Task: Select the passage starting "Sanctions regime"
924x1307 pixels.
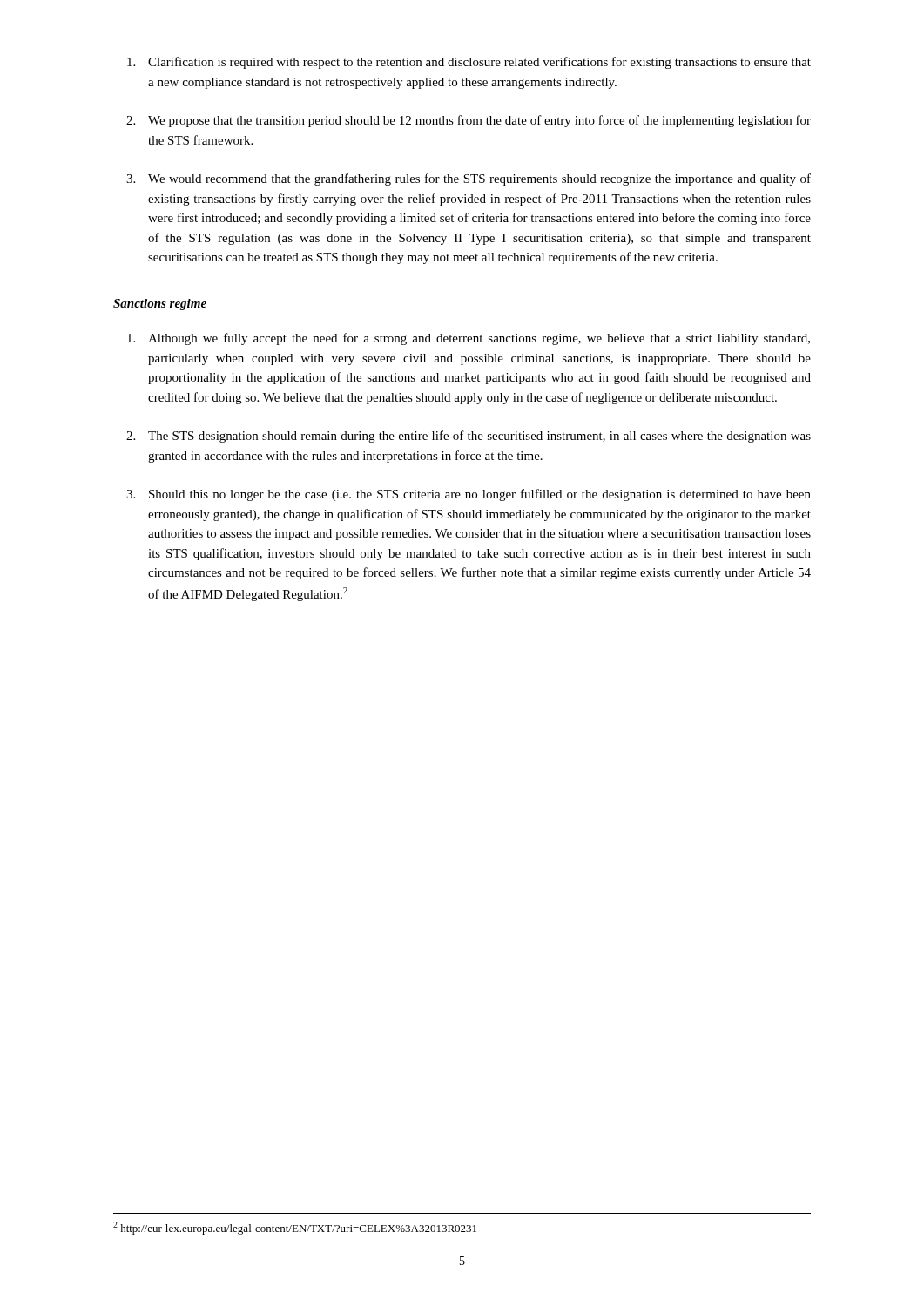Action: pos(160,303)
